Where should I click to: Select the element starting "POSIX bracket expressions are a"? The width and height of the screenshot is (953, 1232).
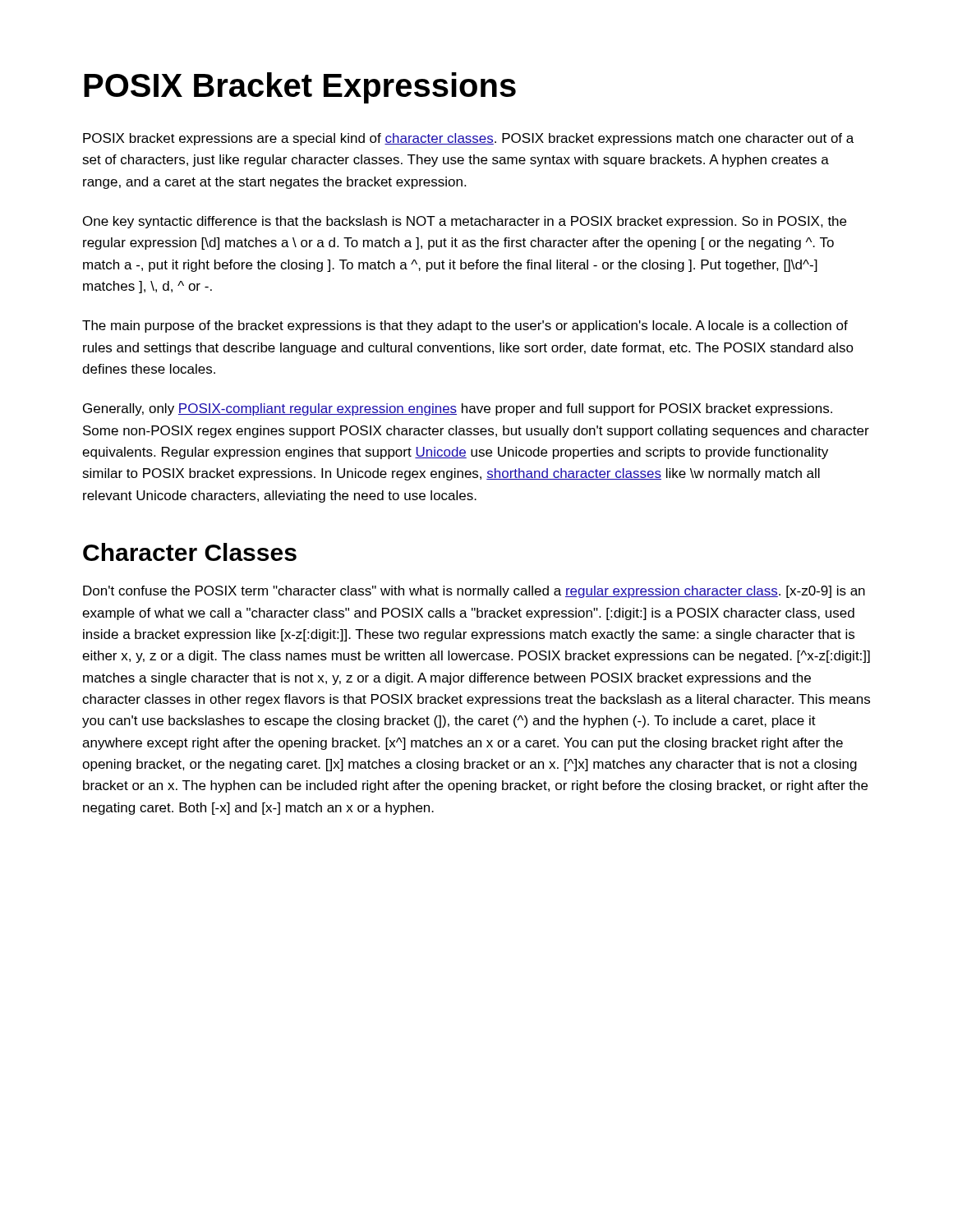[476, 161]
